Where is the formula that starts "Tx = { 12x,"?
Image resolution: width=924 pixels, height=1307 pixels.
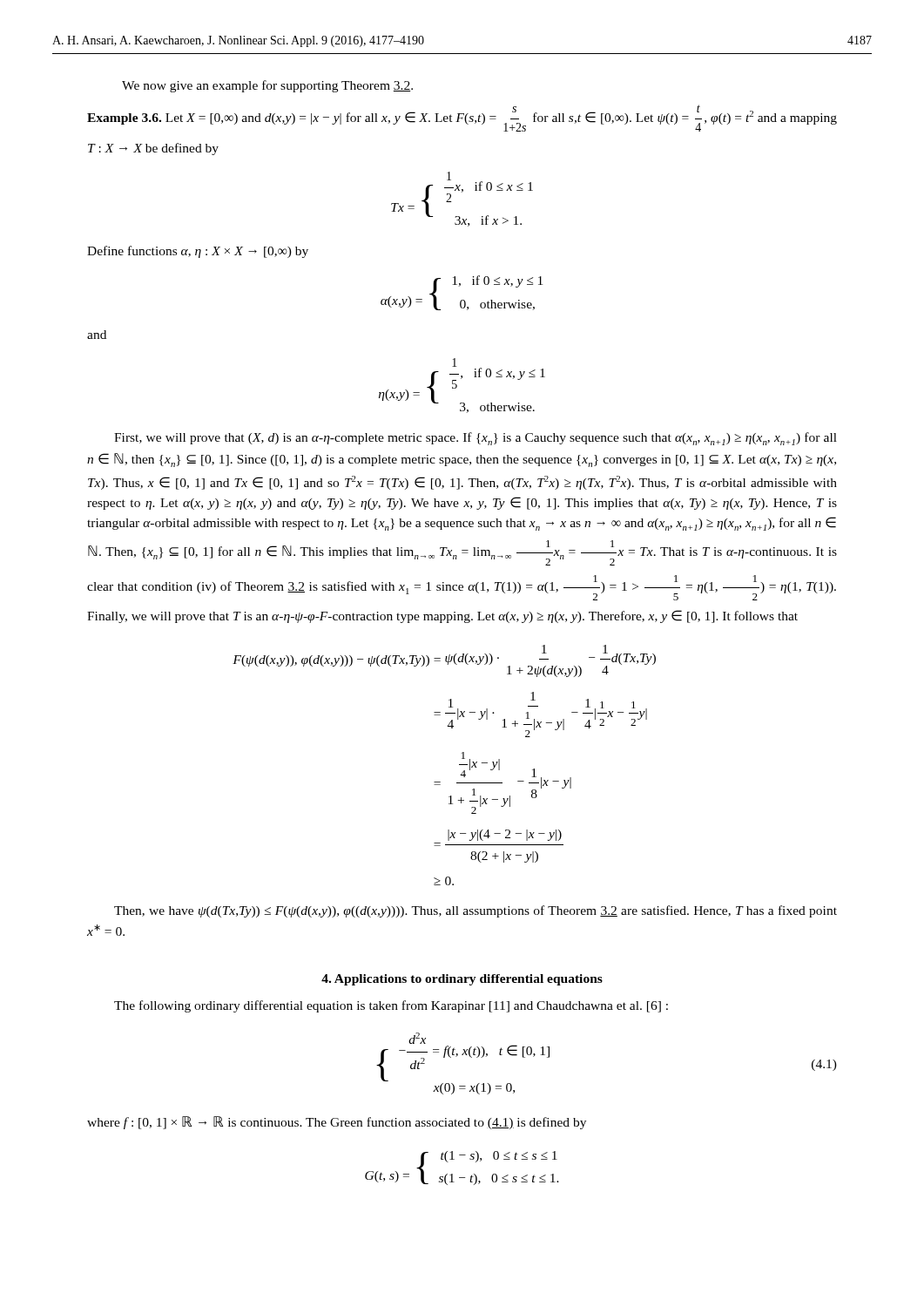point(462,199)
